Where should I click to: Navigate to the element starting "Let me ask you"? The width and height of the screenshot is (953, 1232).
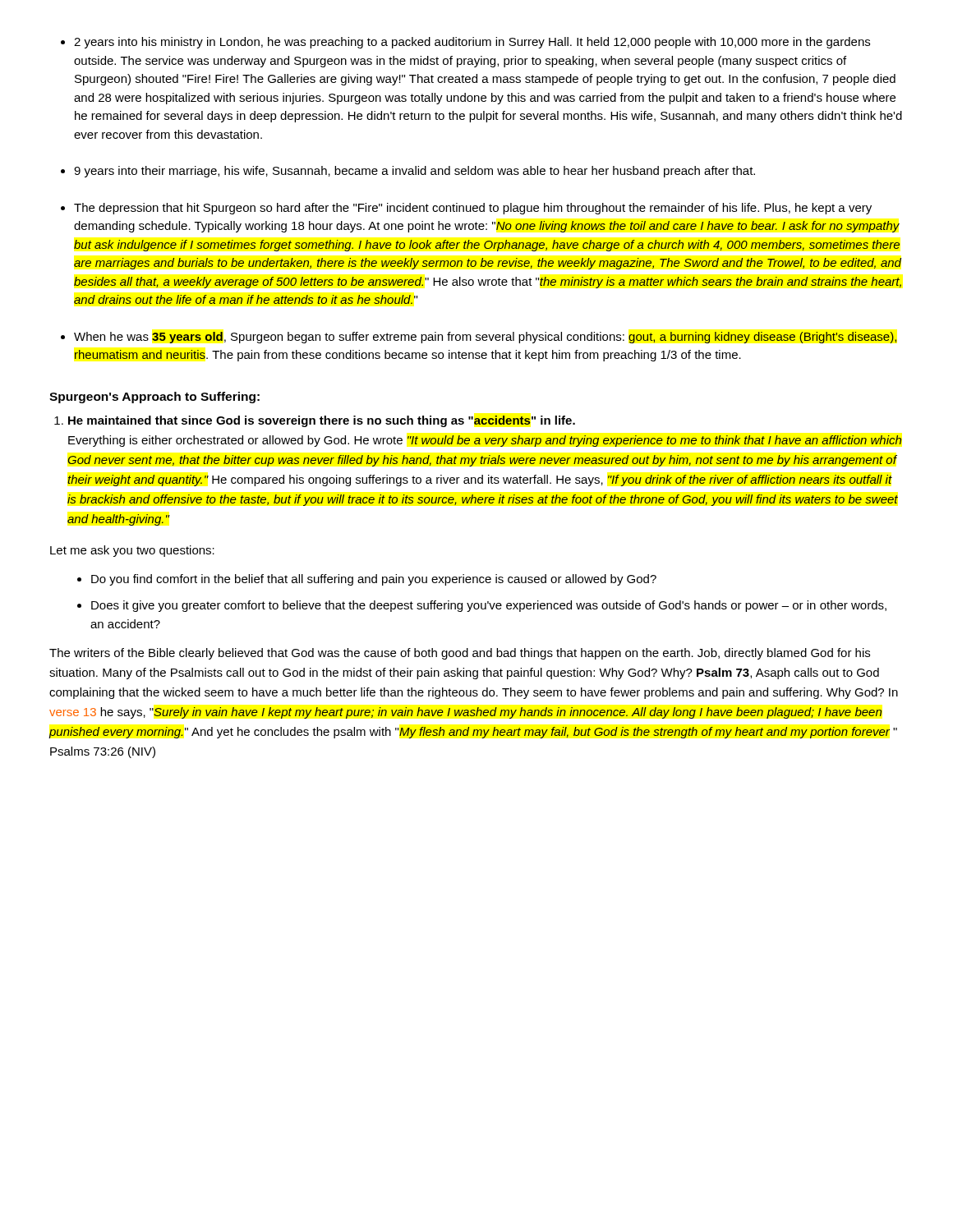coord(132,549)
